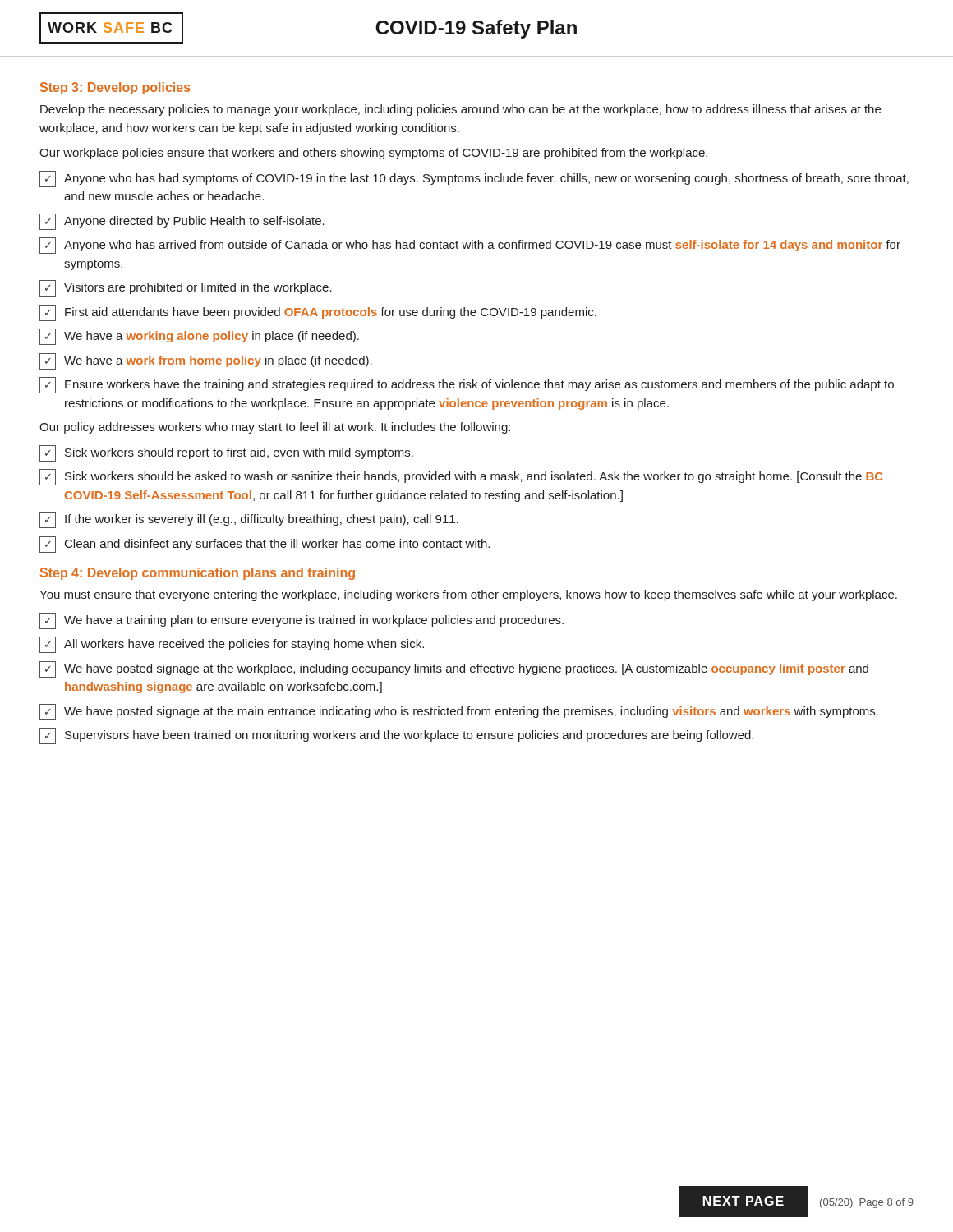
Task: Locate the passage starting "We have a work from home"
Action: (x=206, y=361)
